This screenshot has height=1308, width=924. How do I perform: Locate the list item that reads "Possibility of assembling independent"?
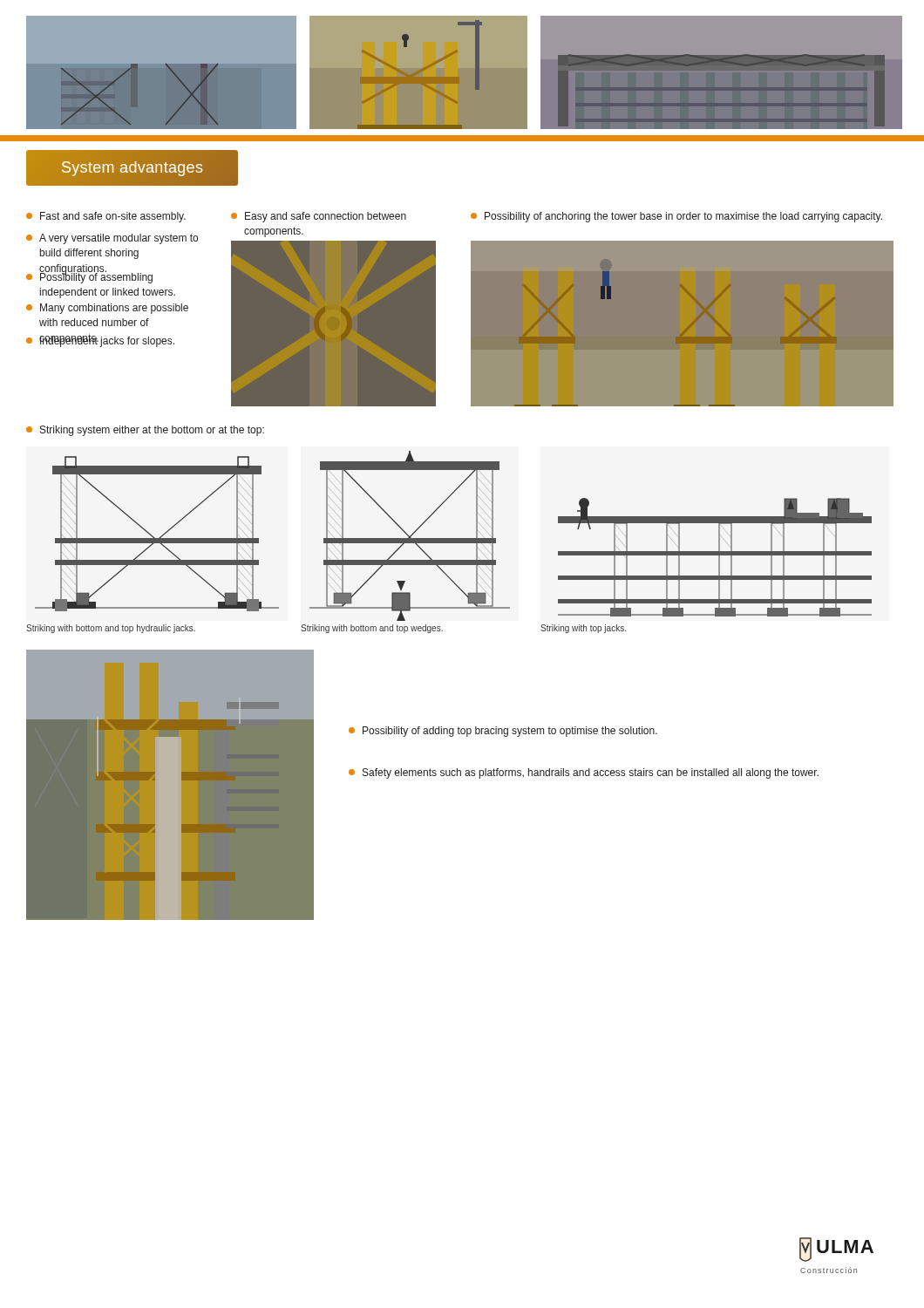[x=113, y=286]
